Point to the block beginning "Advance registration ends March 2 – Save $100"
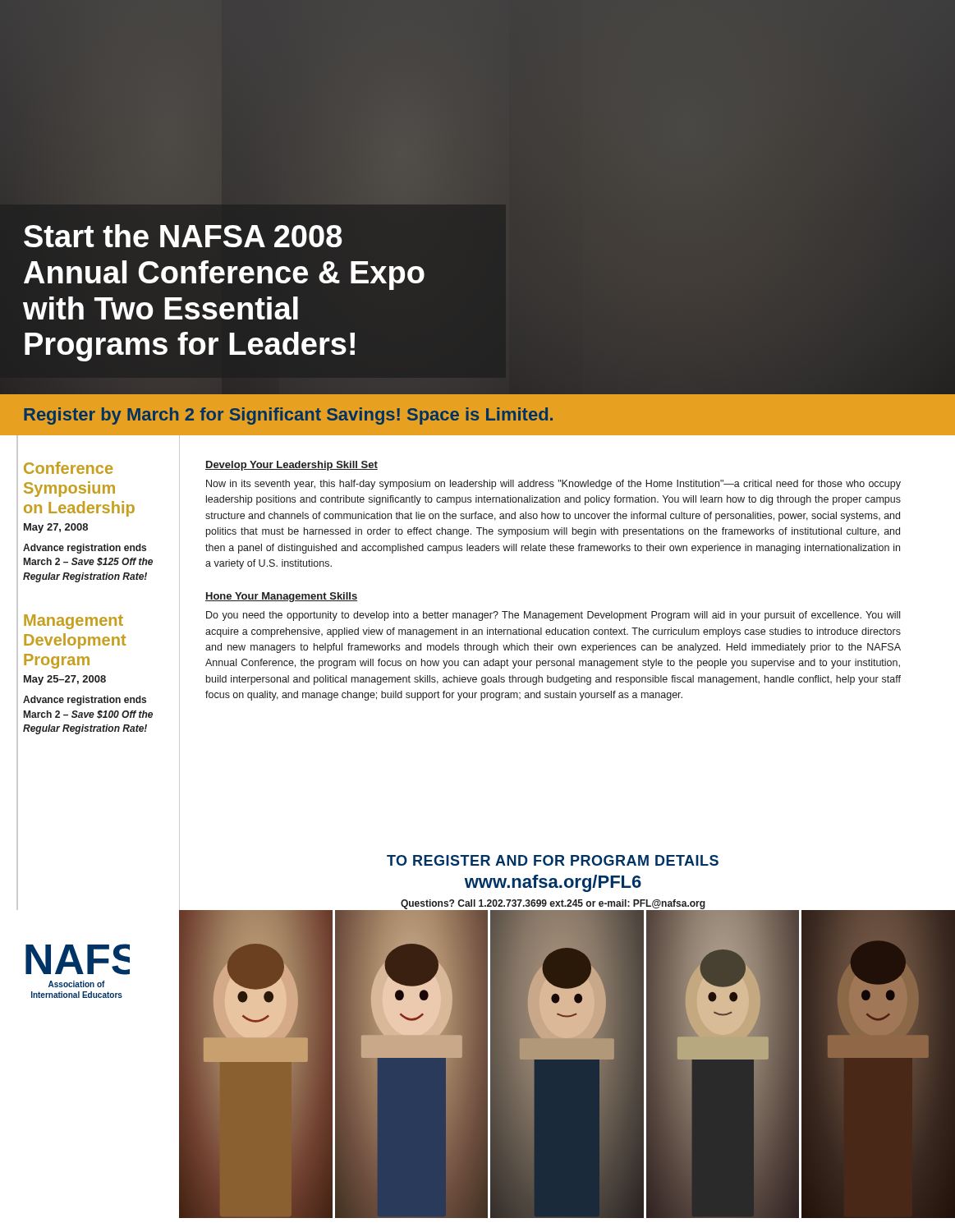Viewport: 955px width, 1232px height. [92, 715]
